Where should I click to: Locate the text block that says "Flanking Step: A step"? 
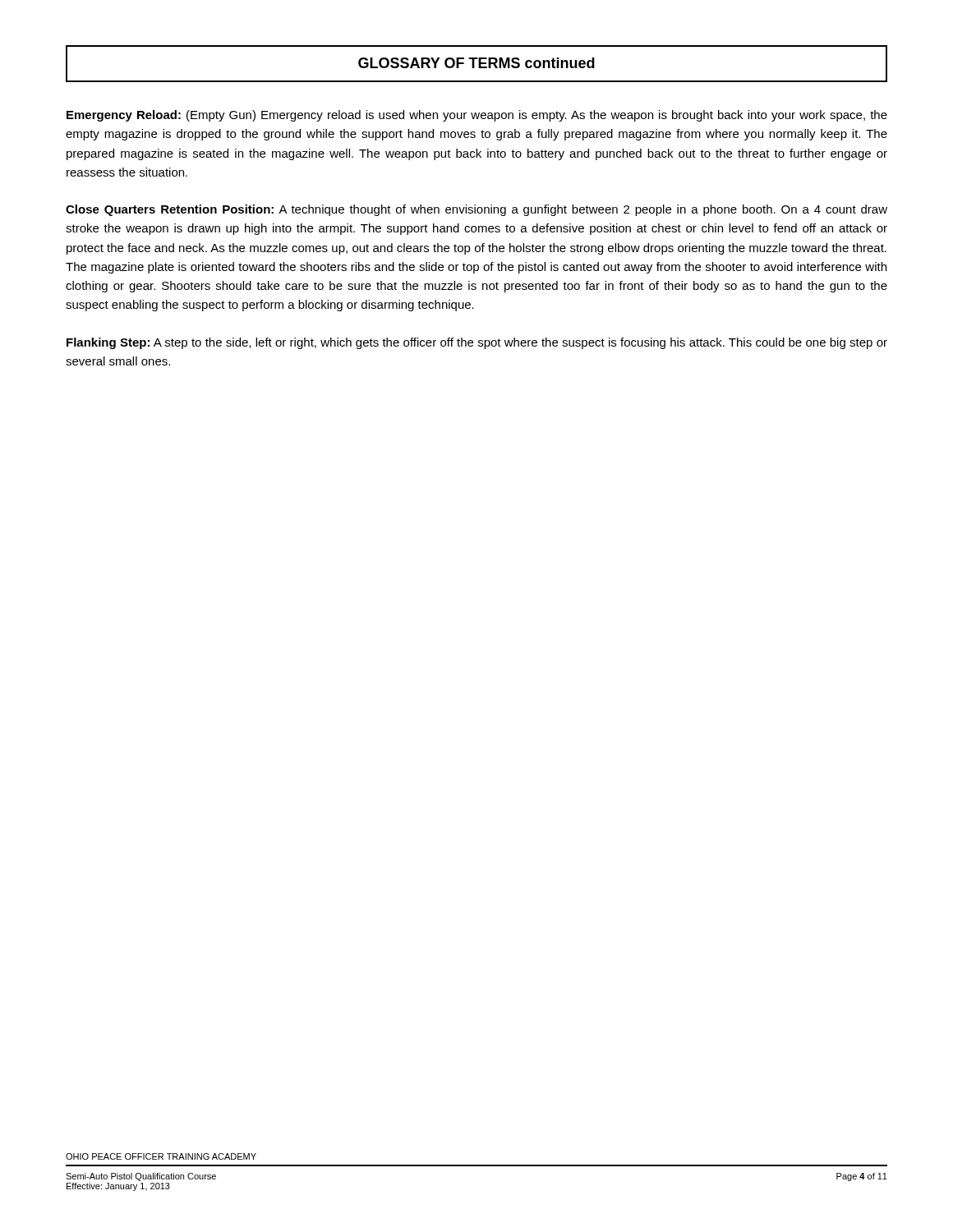tap(476, 351)
